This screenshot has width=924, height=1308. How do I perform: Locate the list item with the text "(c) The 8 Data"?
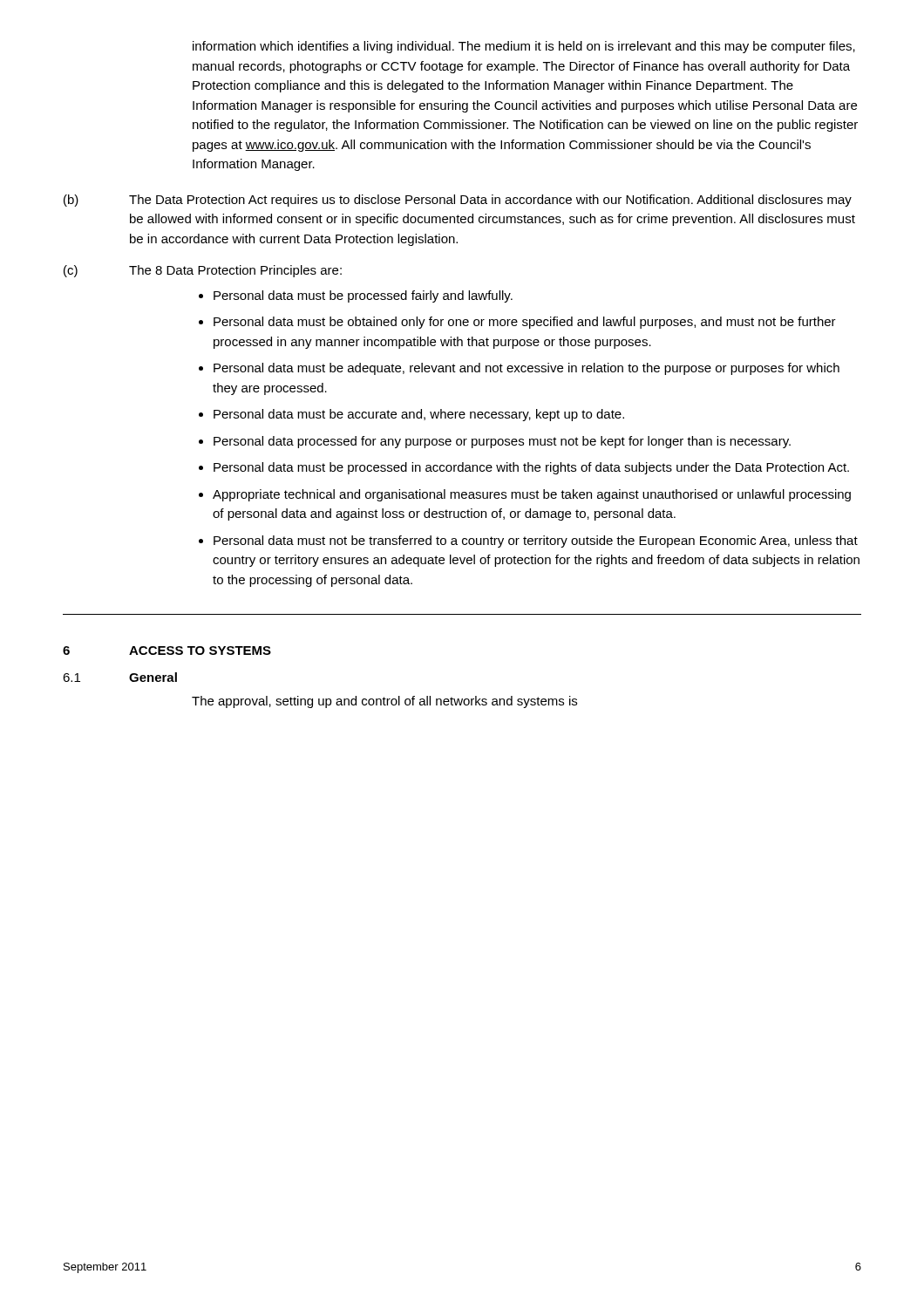tap(203, 271)
